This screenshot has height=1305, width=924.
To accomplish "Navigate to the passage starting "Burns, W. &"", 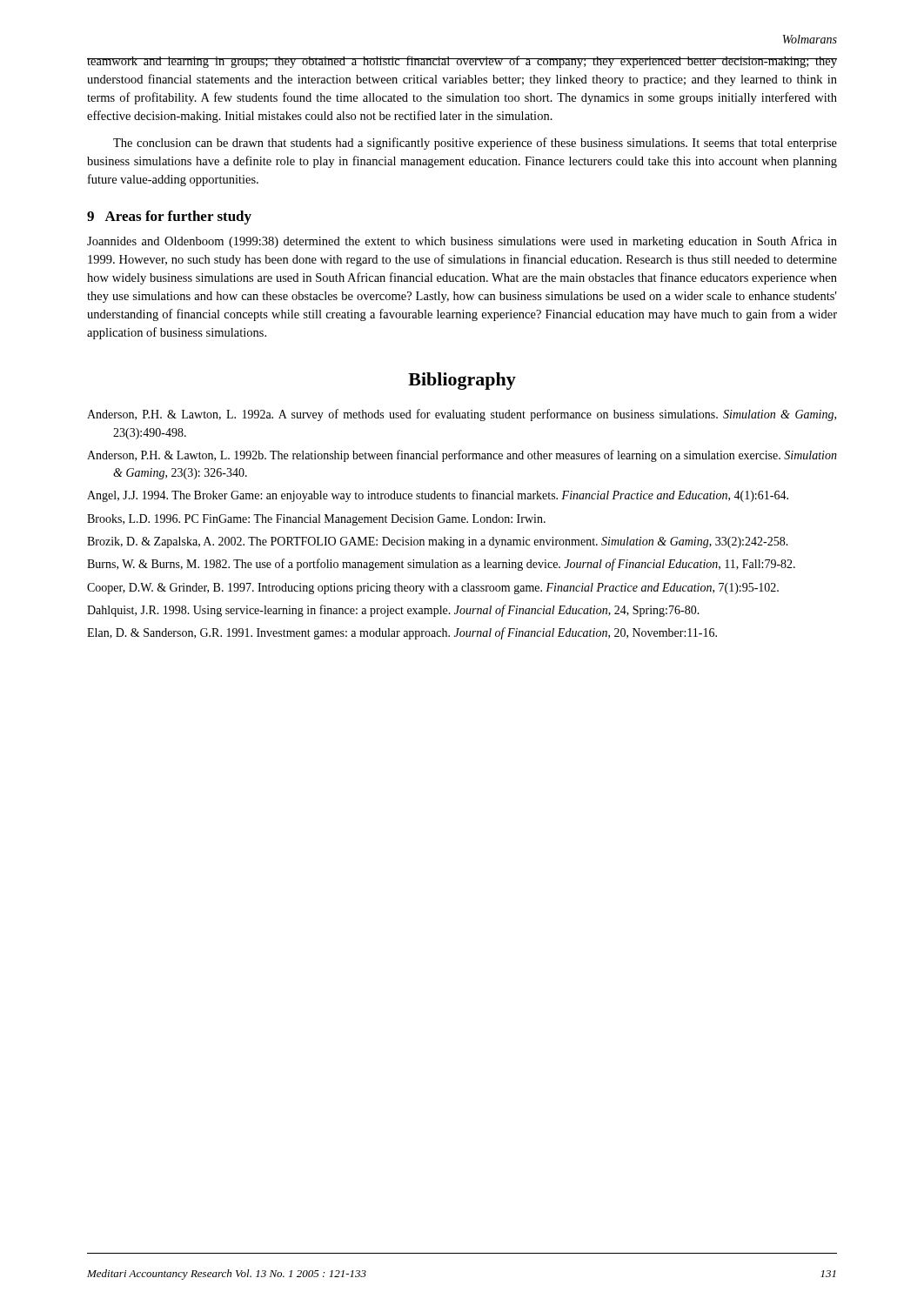I will click(x=441, y=564).
